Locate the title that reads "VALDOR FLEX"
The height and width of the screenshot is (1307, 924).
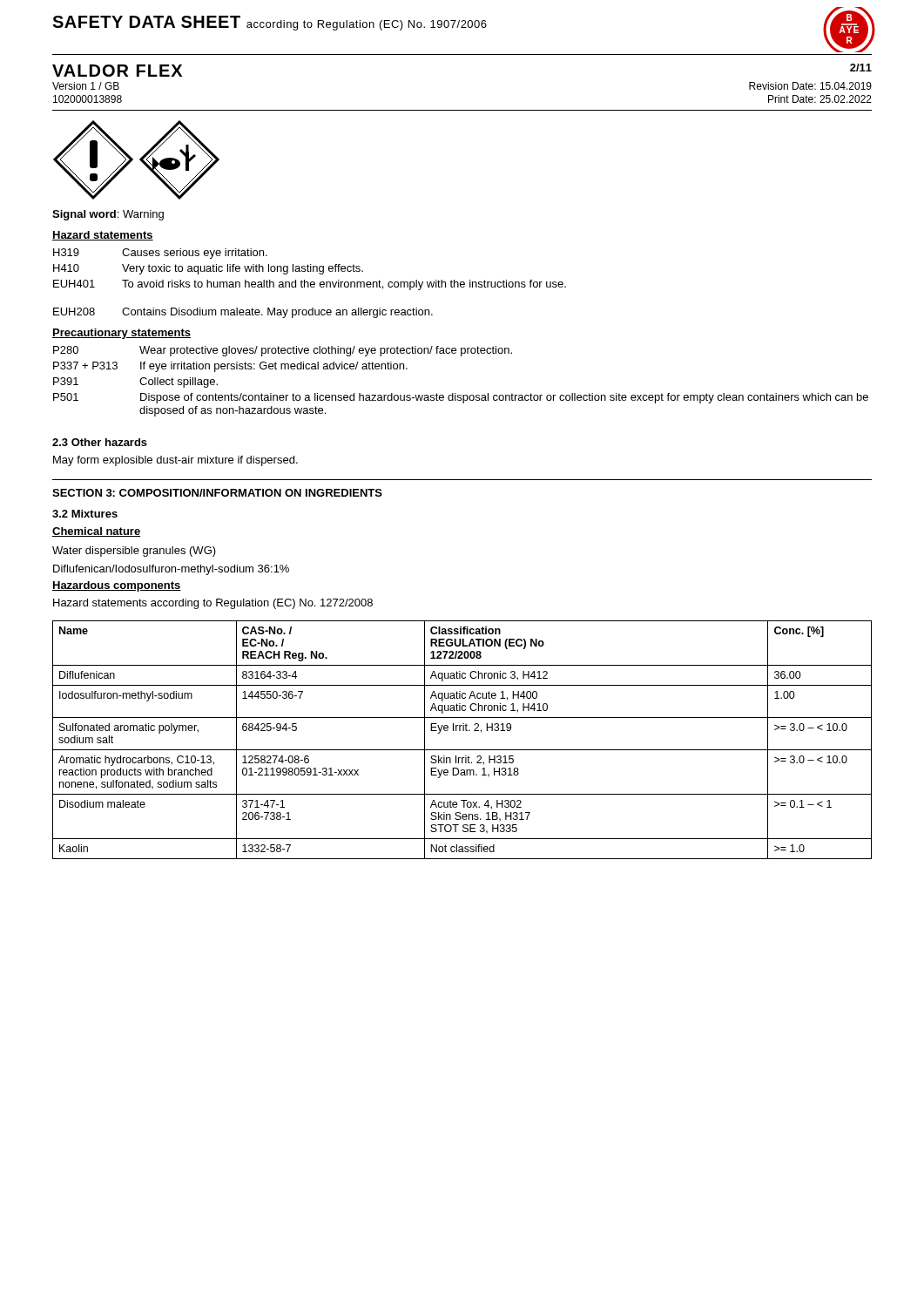pos(118,71)
